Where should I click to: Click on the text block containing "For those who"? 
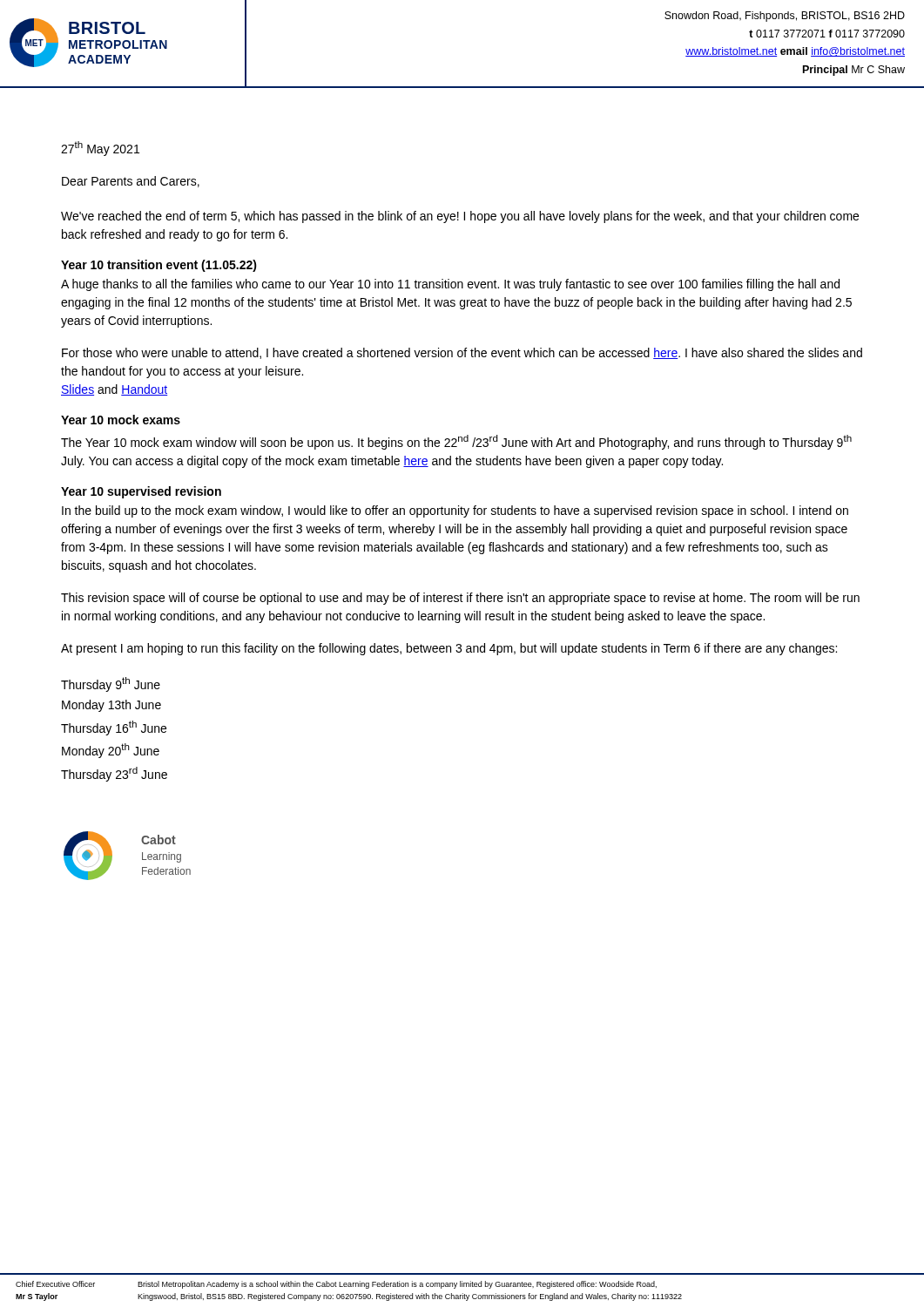point(462,353)
